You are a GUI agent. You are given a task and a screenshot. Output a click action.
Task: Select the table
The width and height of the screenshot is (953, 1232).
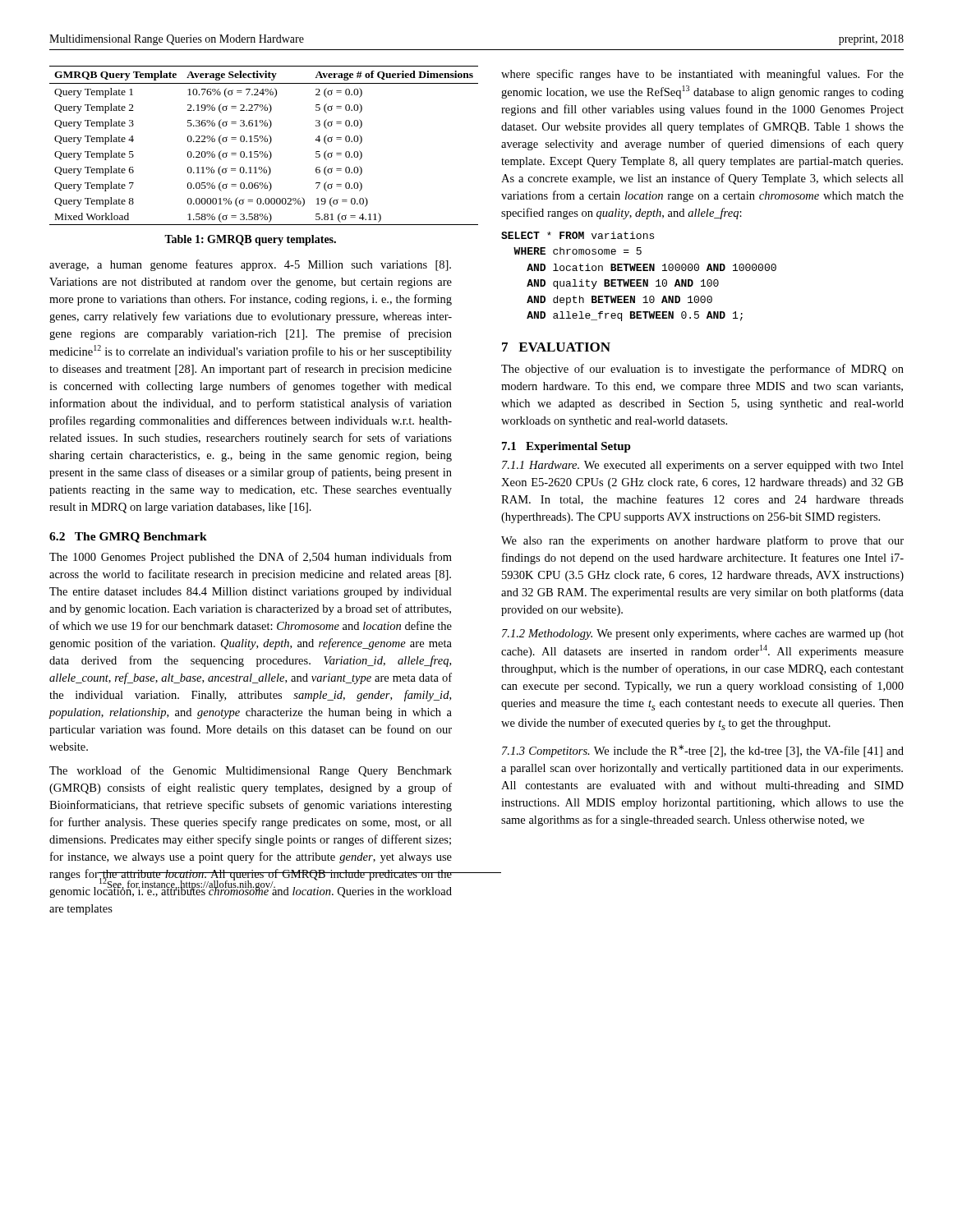pyautogui.click(x=251, y=145)
